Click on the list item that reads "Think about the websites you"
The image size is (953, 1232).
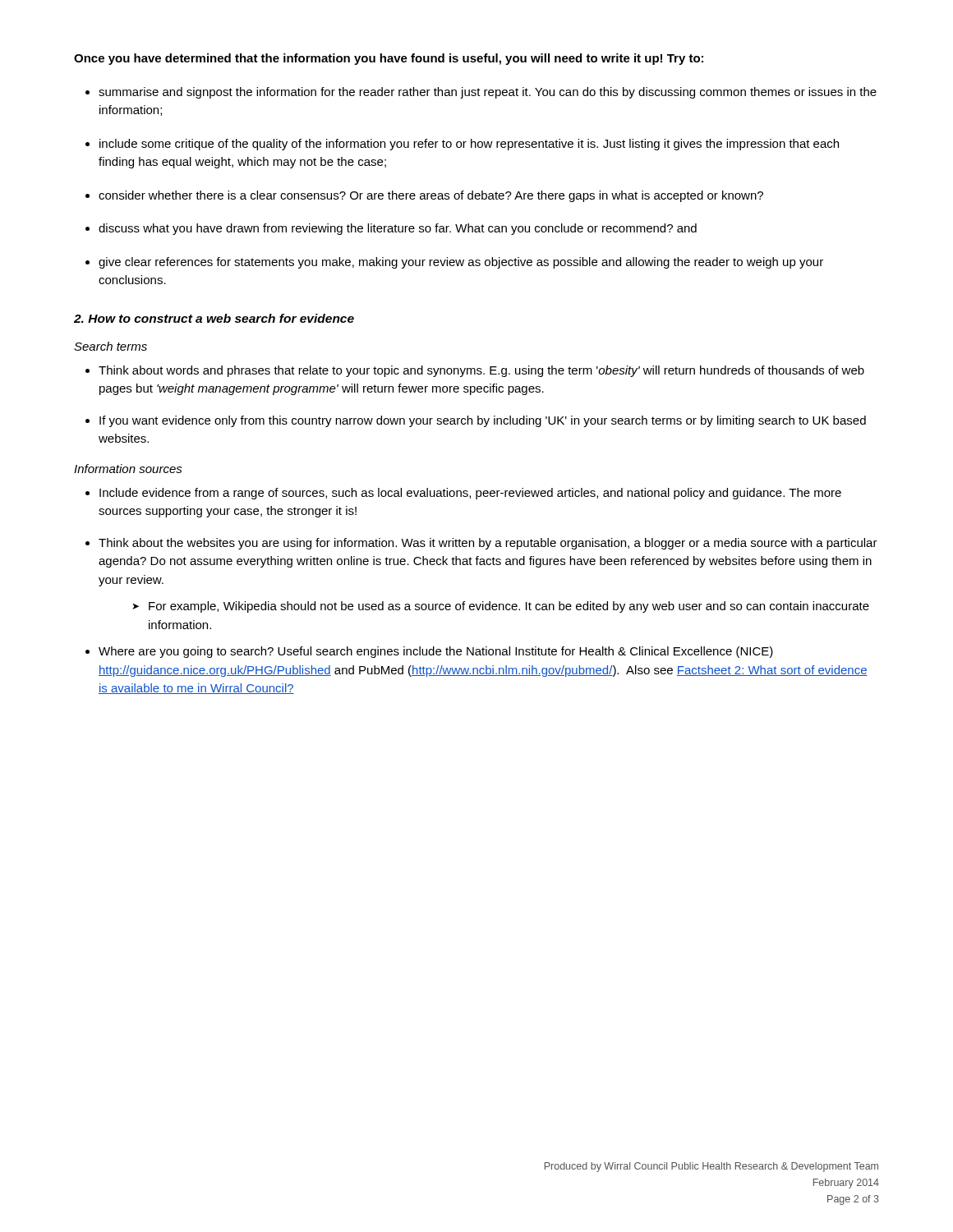488,544
